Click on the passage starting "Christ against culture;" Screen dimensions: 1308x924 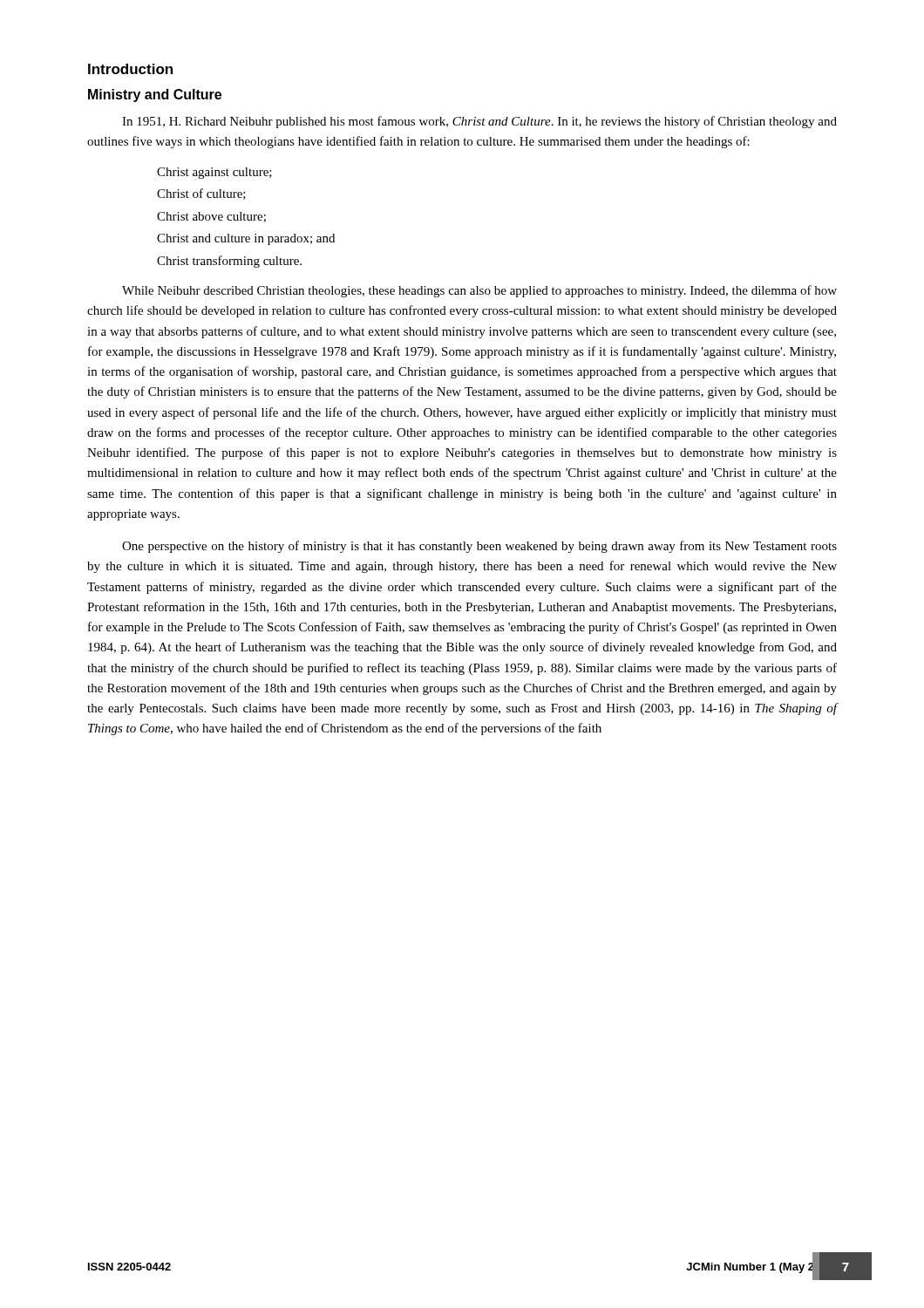215,171
